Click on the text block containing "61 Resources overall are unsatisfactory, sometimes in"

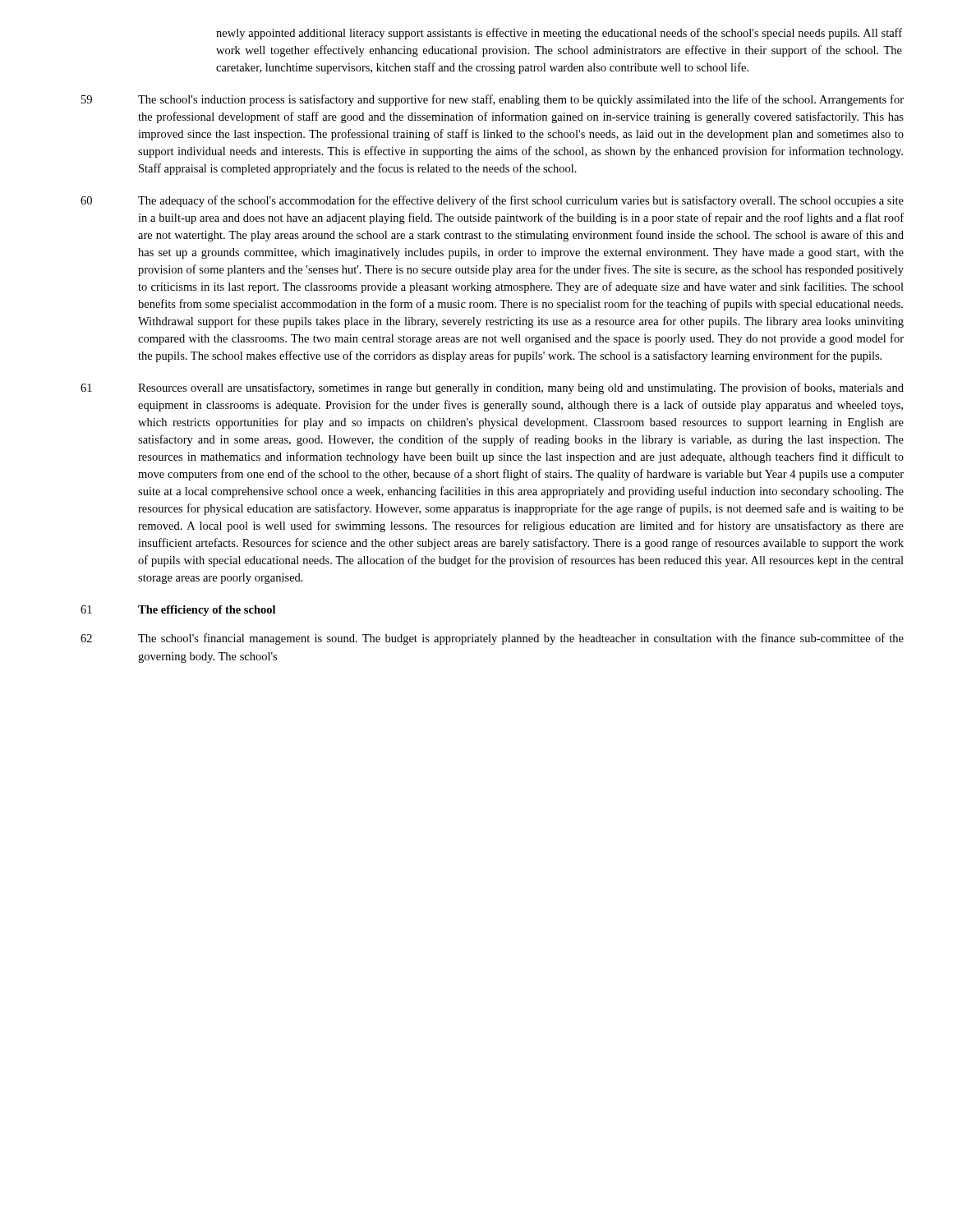pos(492,483)
